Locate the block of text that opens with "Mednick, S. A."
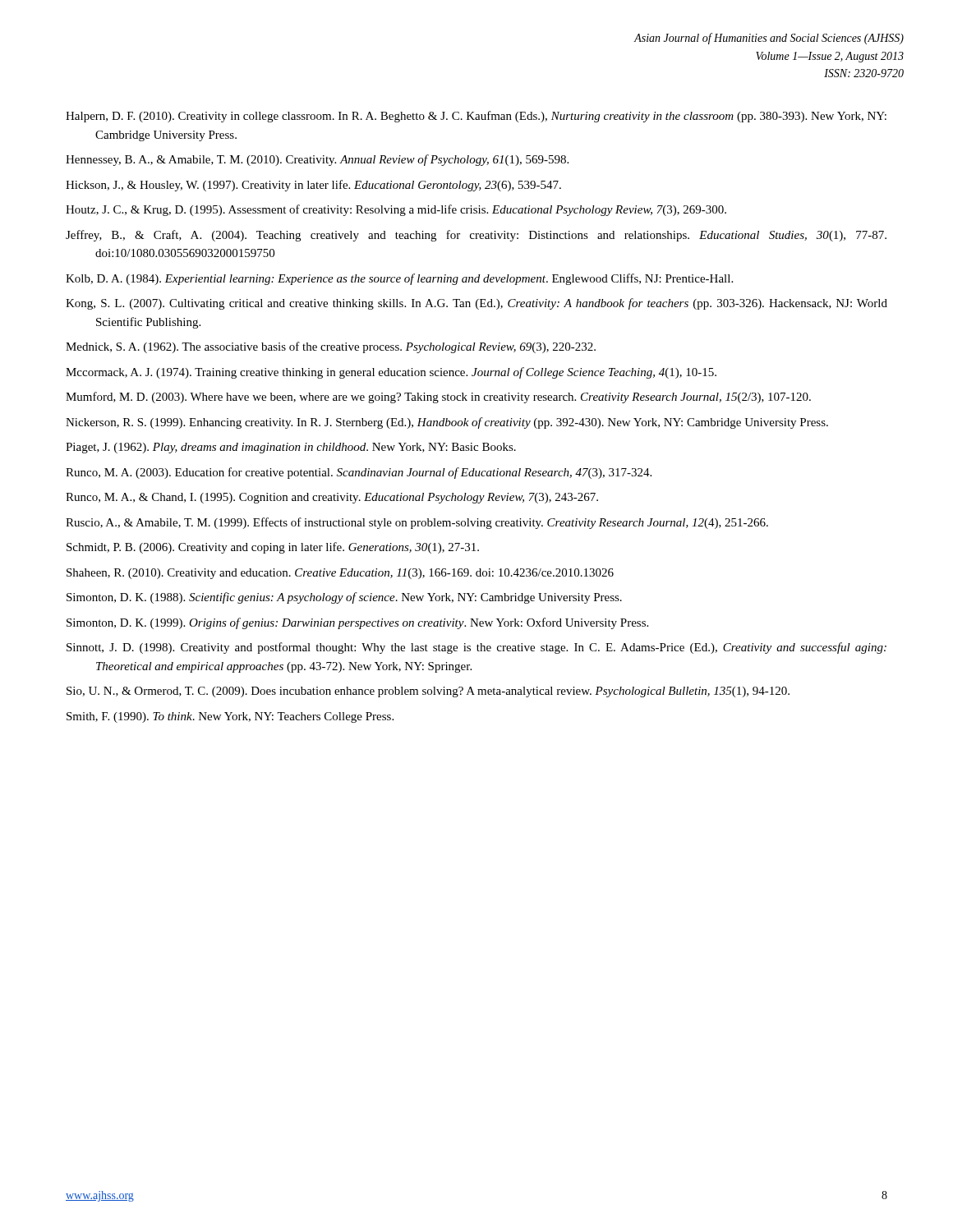This screenshot has width=953, height=1232. (x=331, y=347)
